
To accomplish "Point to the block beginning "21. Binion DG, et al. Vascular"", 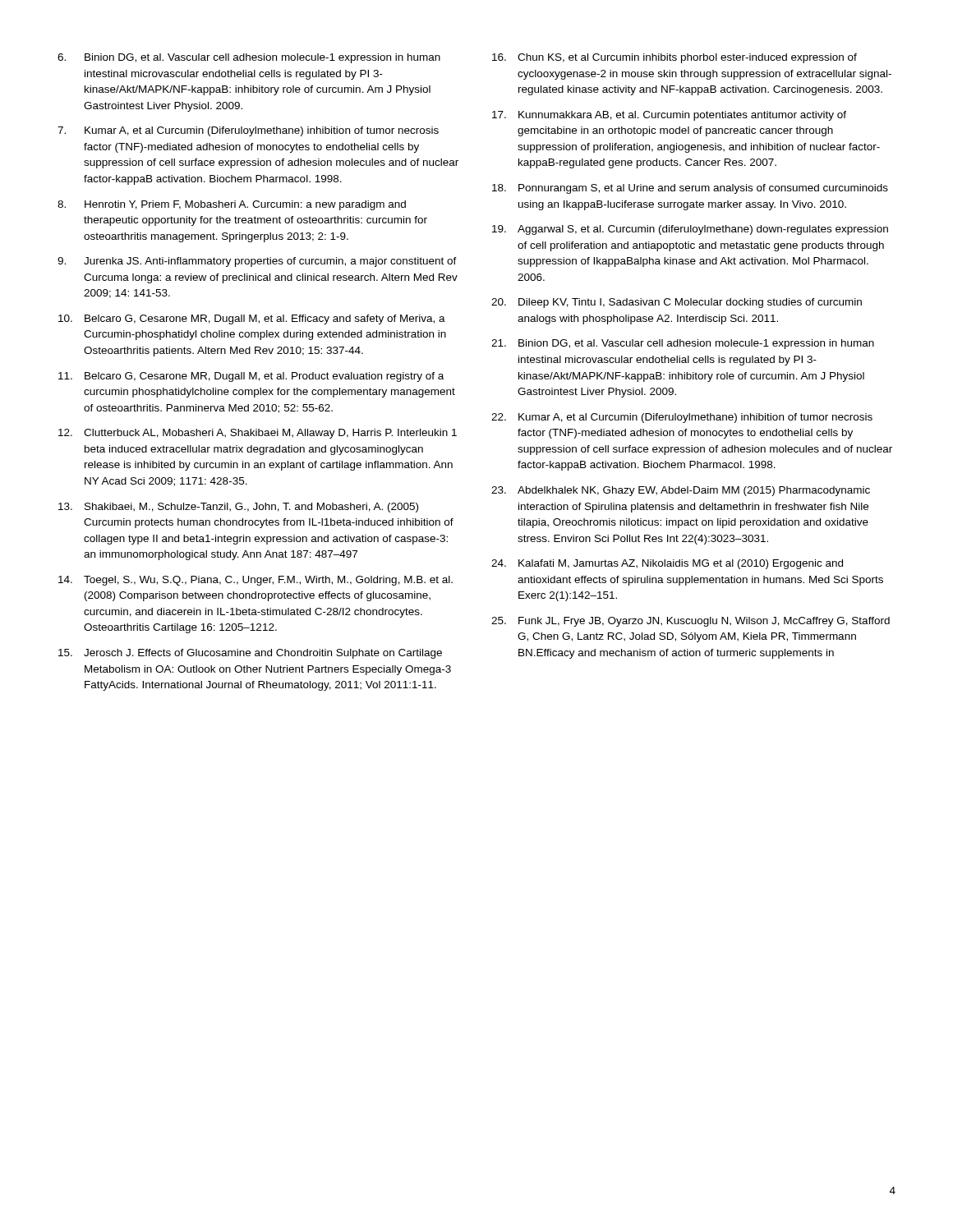I will tap(693, 368).
